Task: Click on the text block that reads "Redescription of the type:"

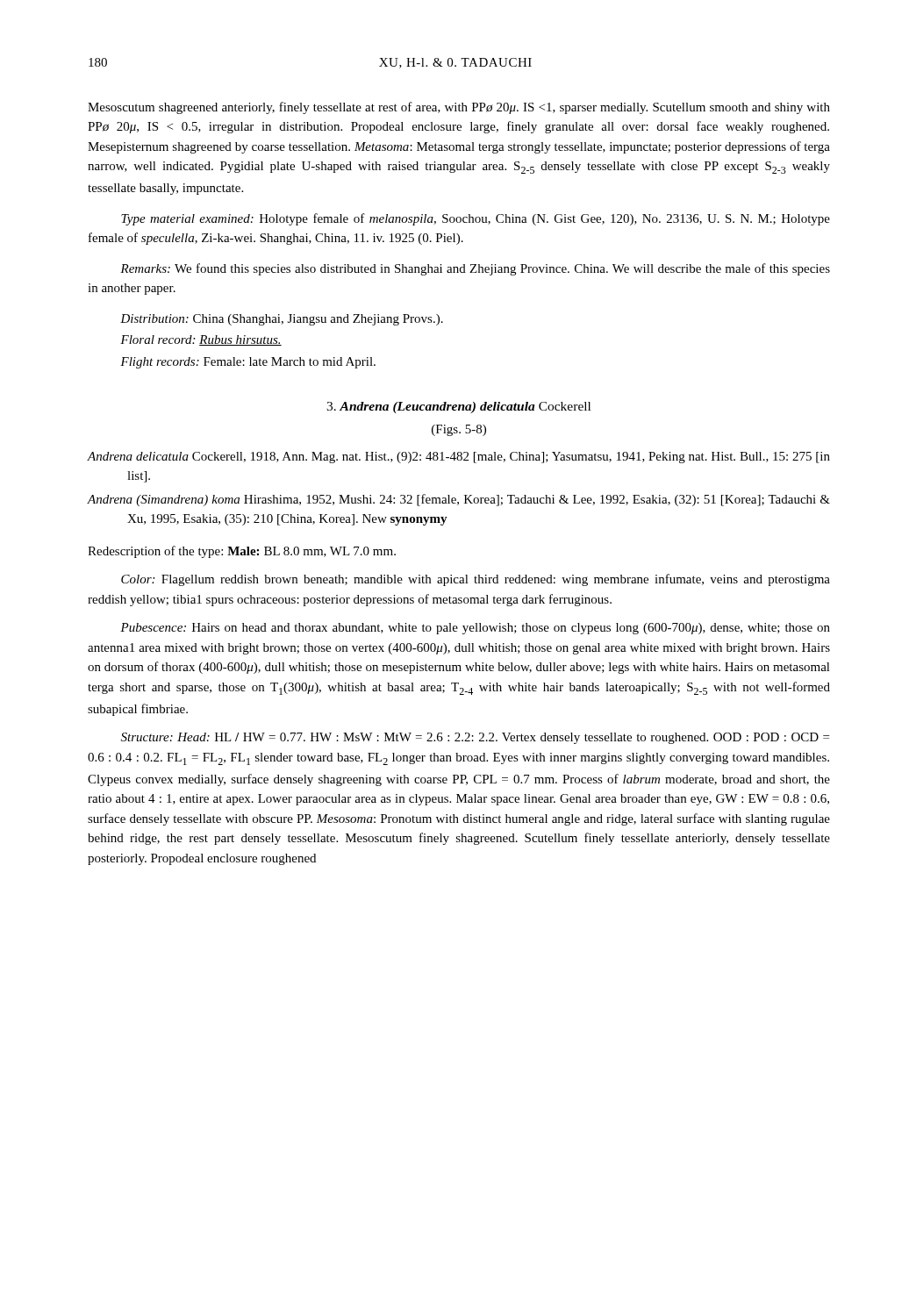Action: [242, 552]
